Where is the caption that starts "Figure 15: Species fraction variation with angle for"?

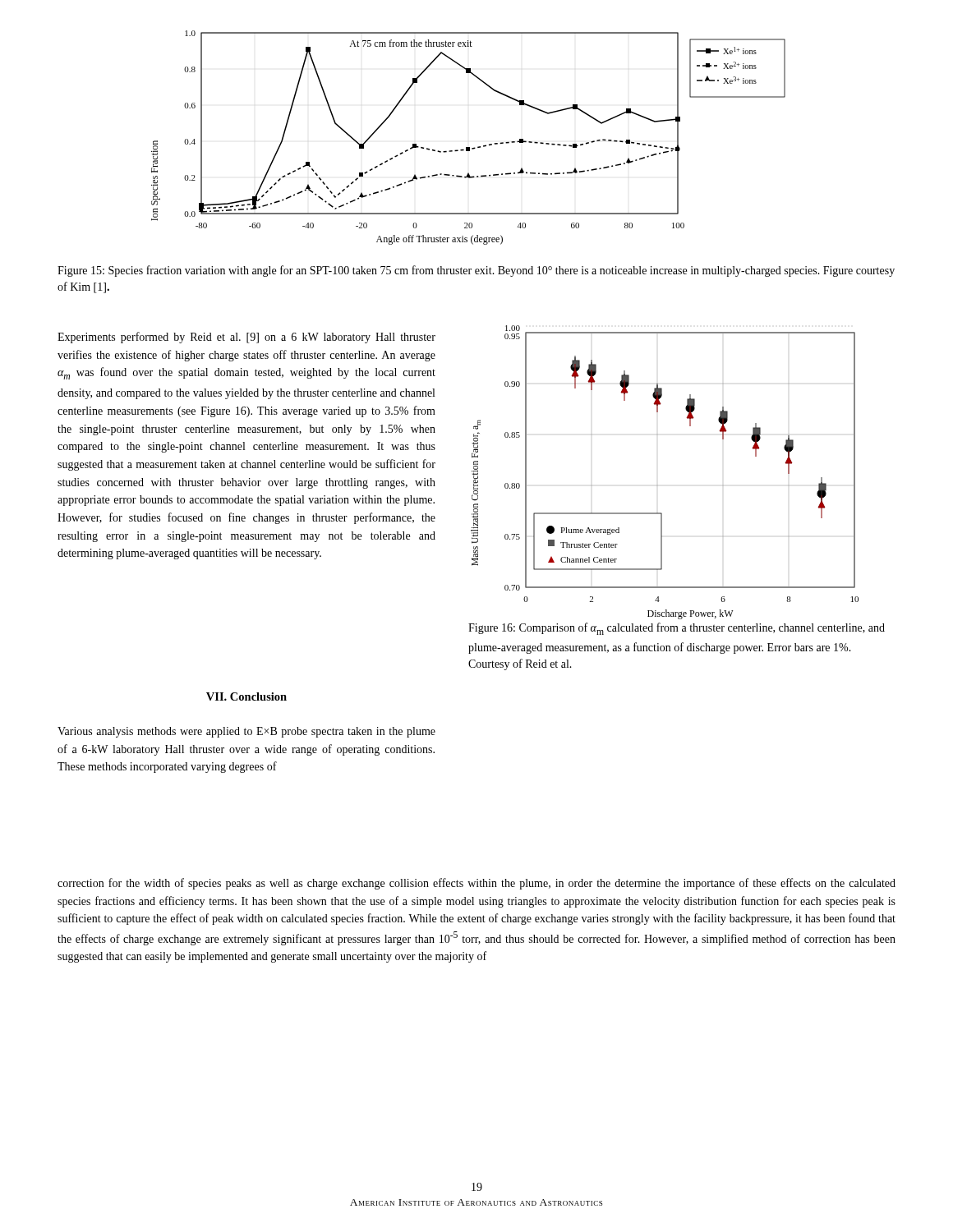click(476, 279)
